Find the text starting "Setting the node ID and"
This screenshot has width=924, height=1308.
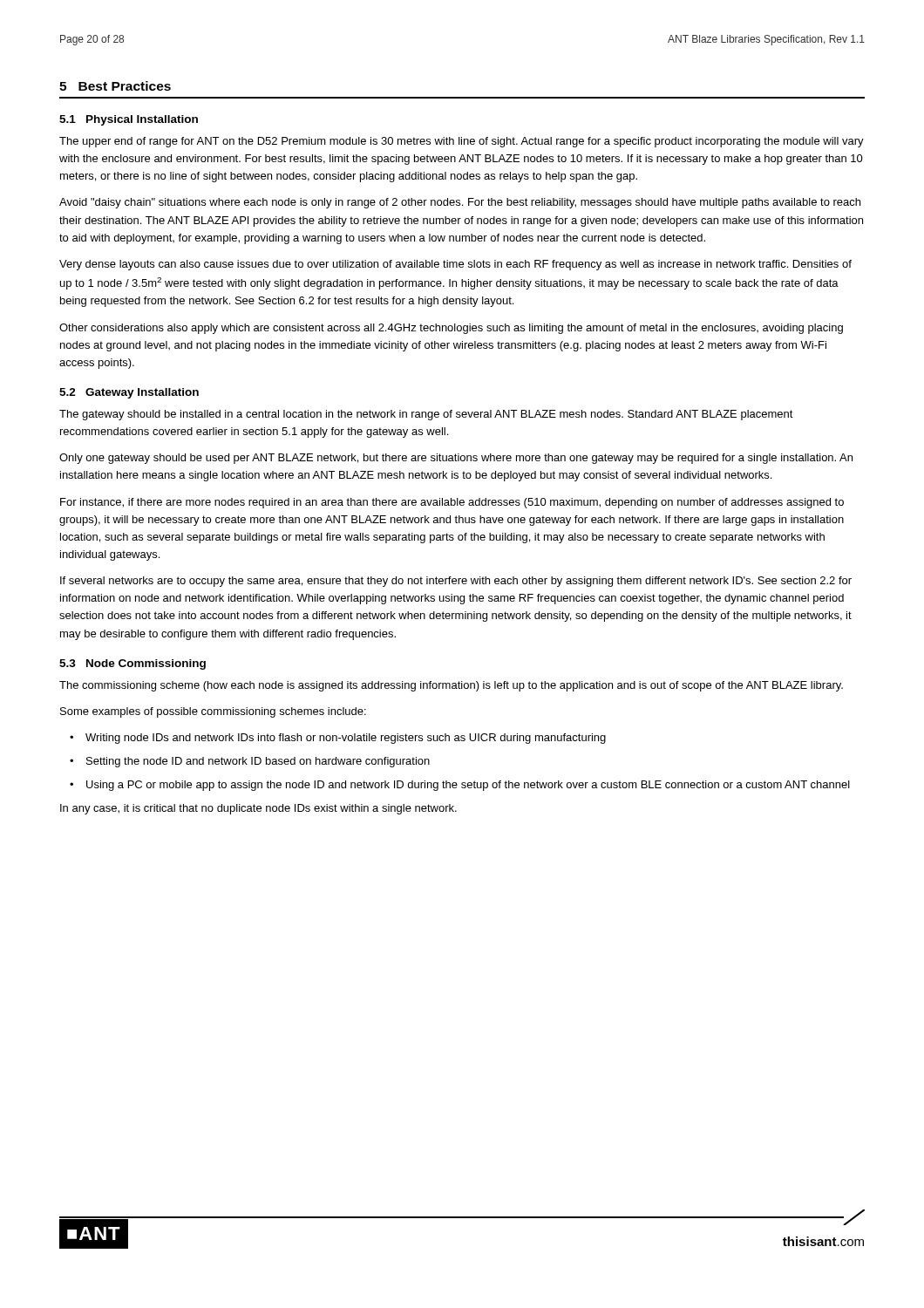click(258, 761)
